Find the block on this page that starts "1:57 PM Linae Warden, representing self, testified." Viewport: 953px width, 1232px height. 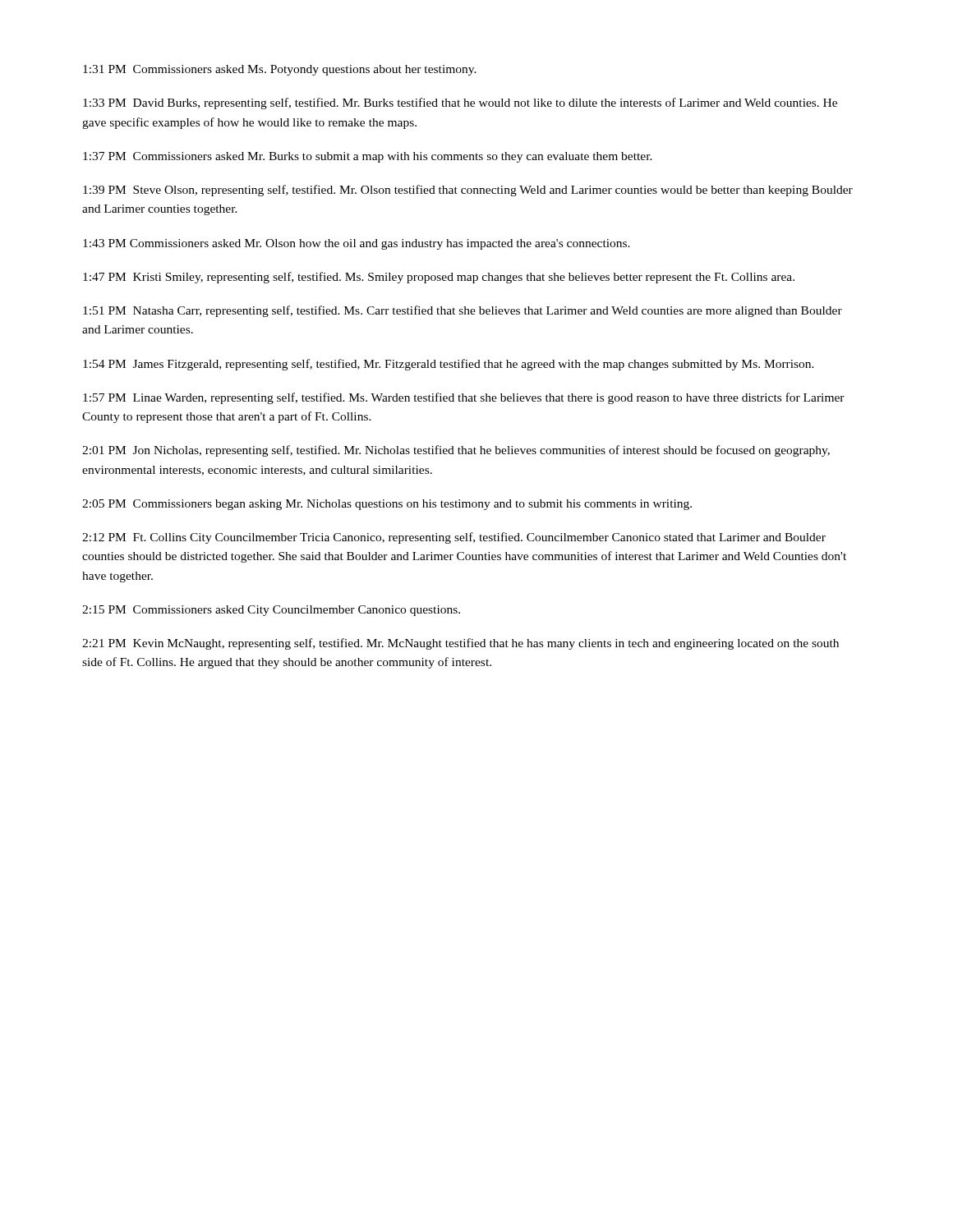(x=463, y=406)
